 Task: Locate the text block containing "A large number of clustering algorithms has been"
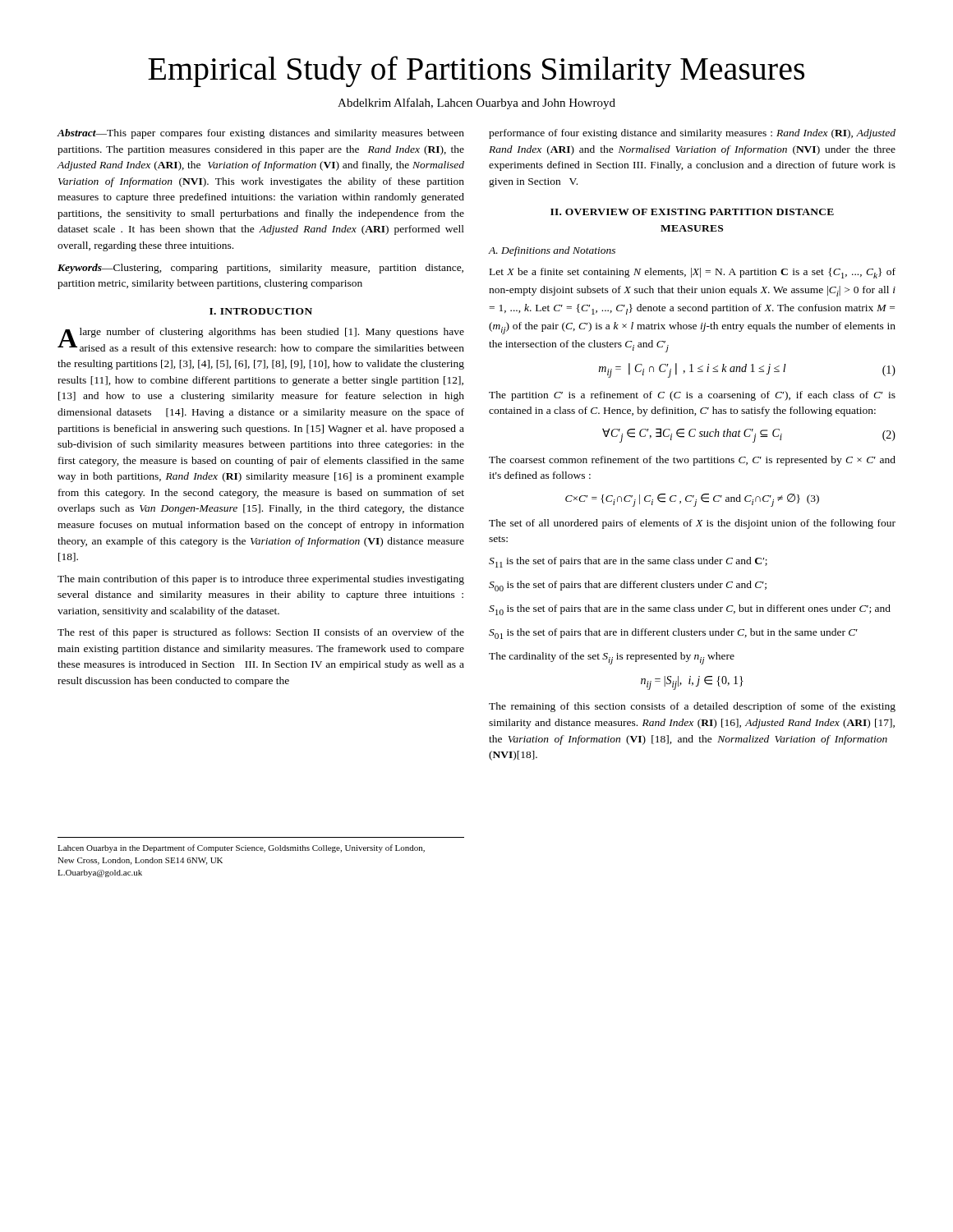point(261,506)
